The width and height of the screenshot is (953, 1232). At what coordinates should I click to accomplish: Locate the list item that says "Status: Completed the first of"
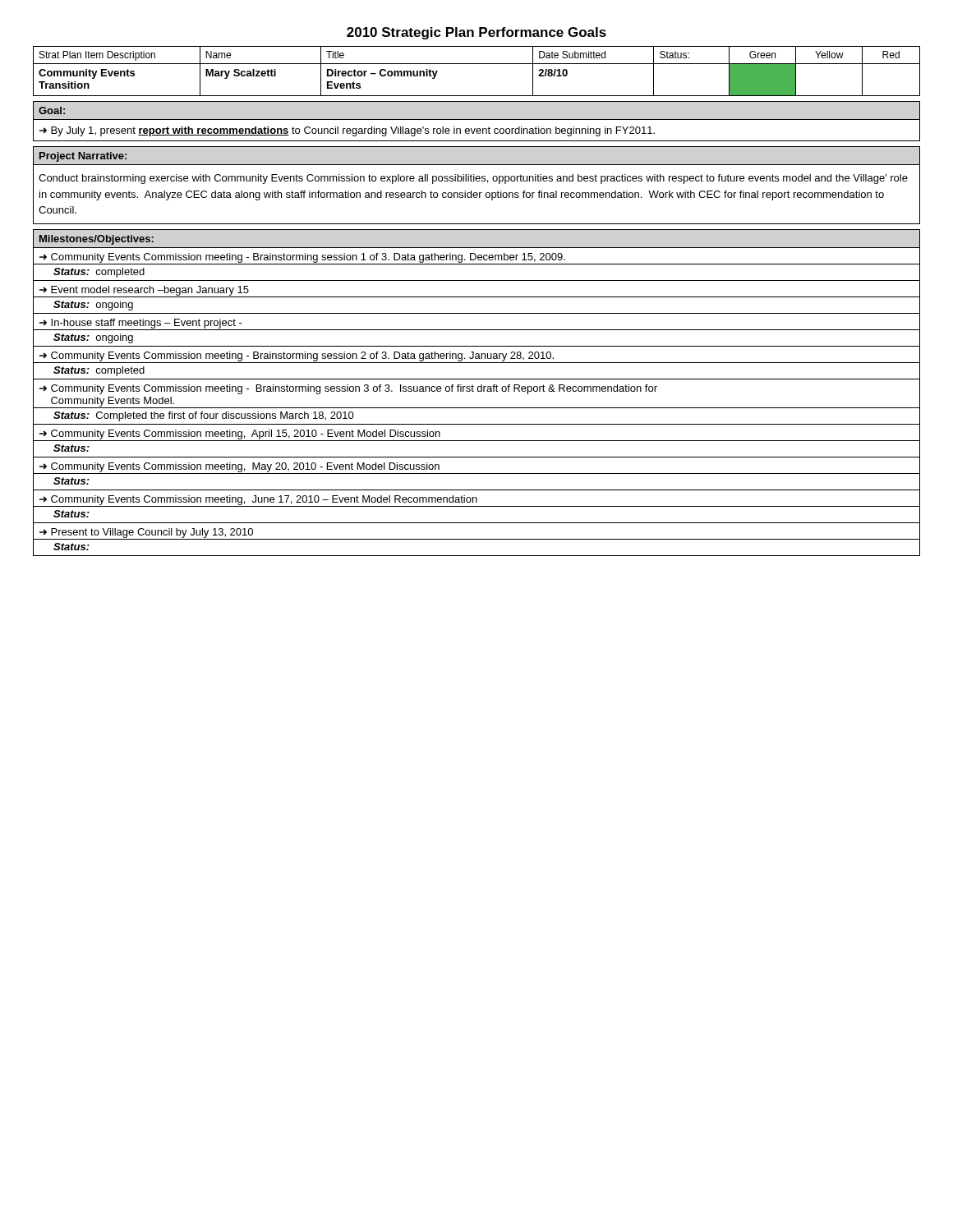(204, 415)
